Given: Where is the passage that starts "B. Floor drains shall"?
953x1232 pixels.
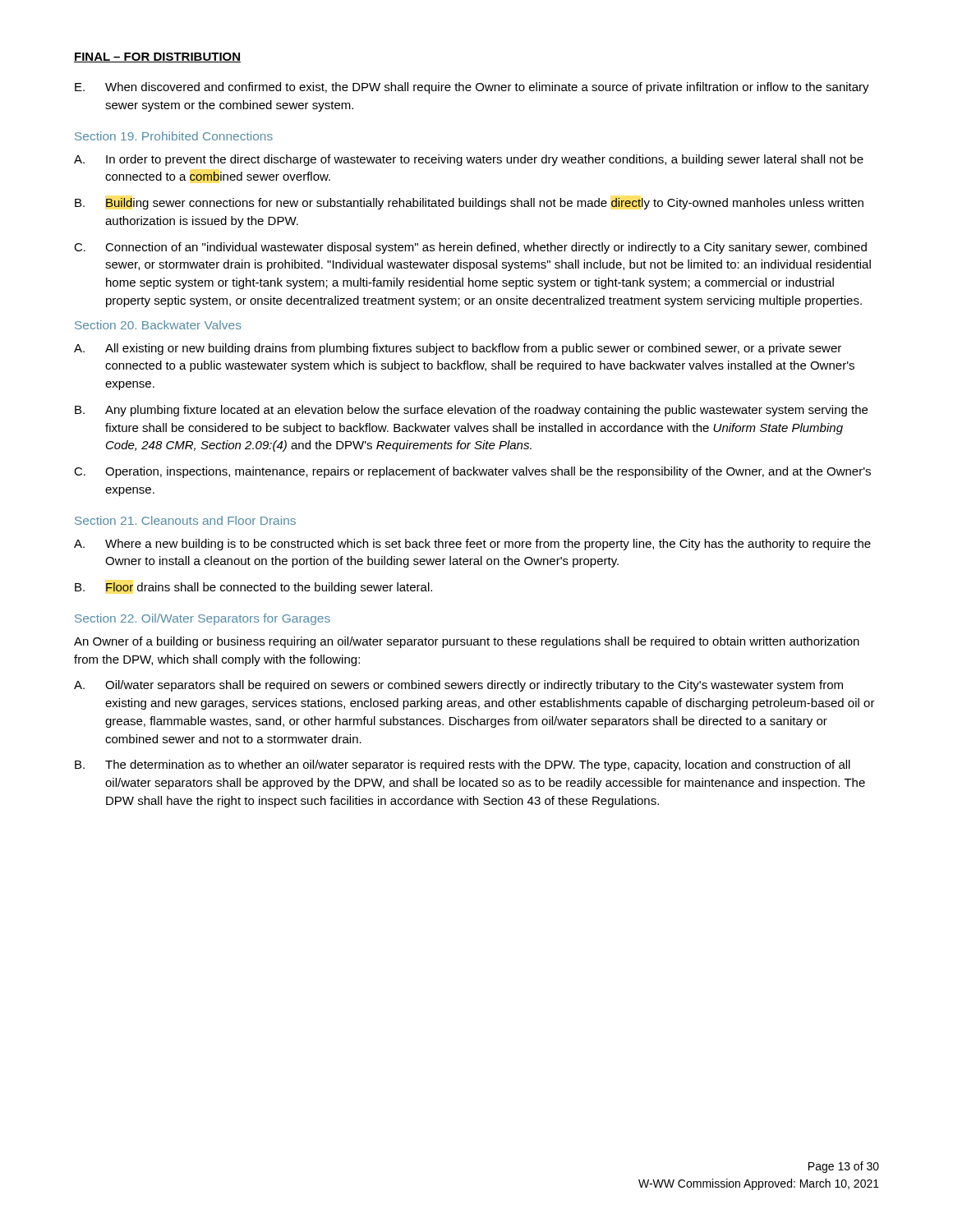Looking at the screenshot, I should (x=253, y=588).
